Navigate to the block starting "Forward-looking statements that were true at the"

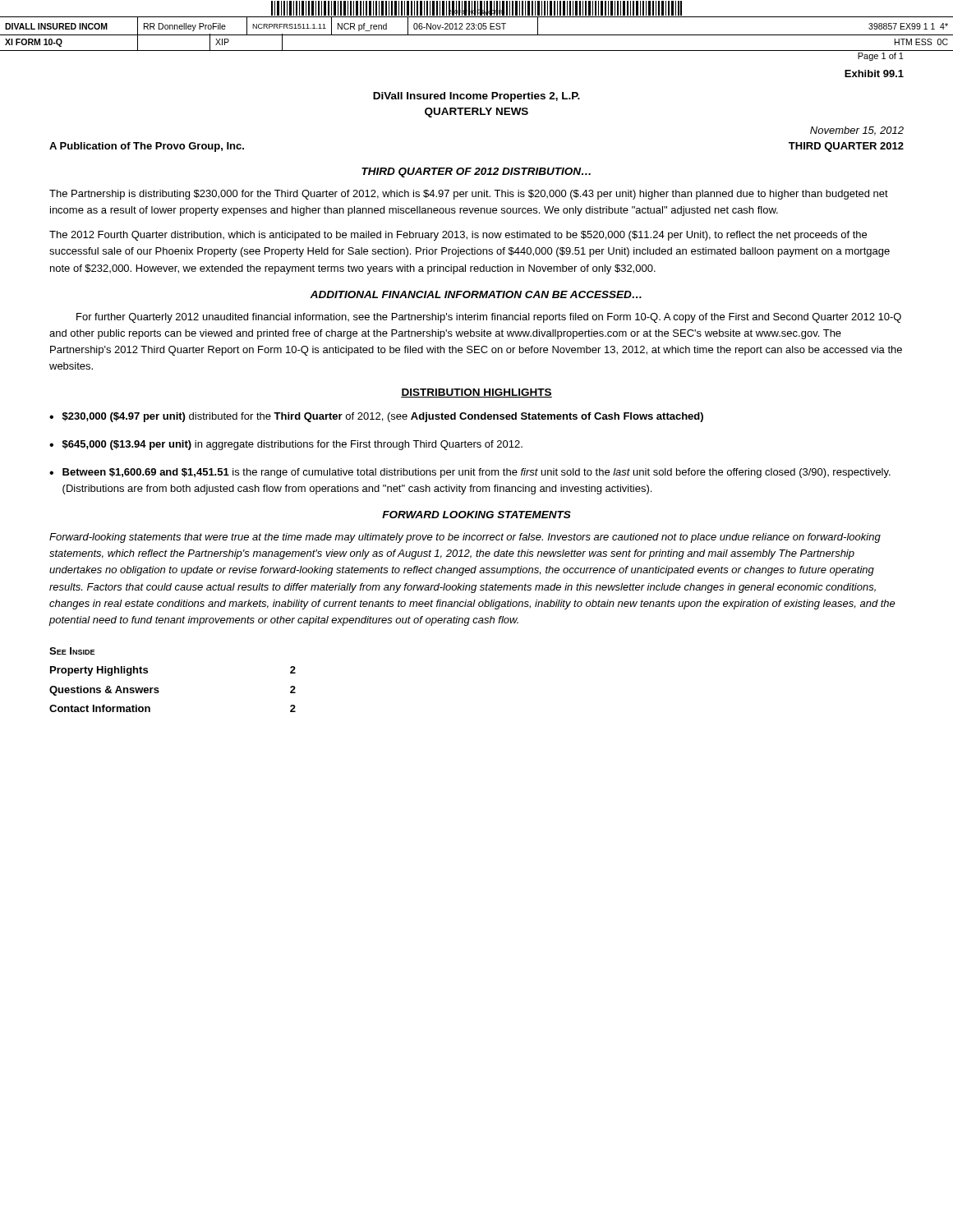click(x=472, y=578)
